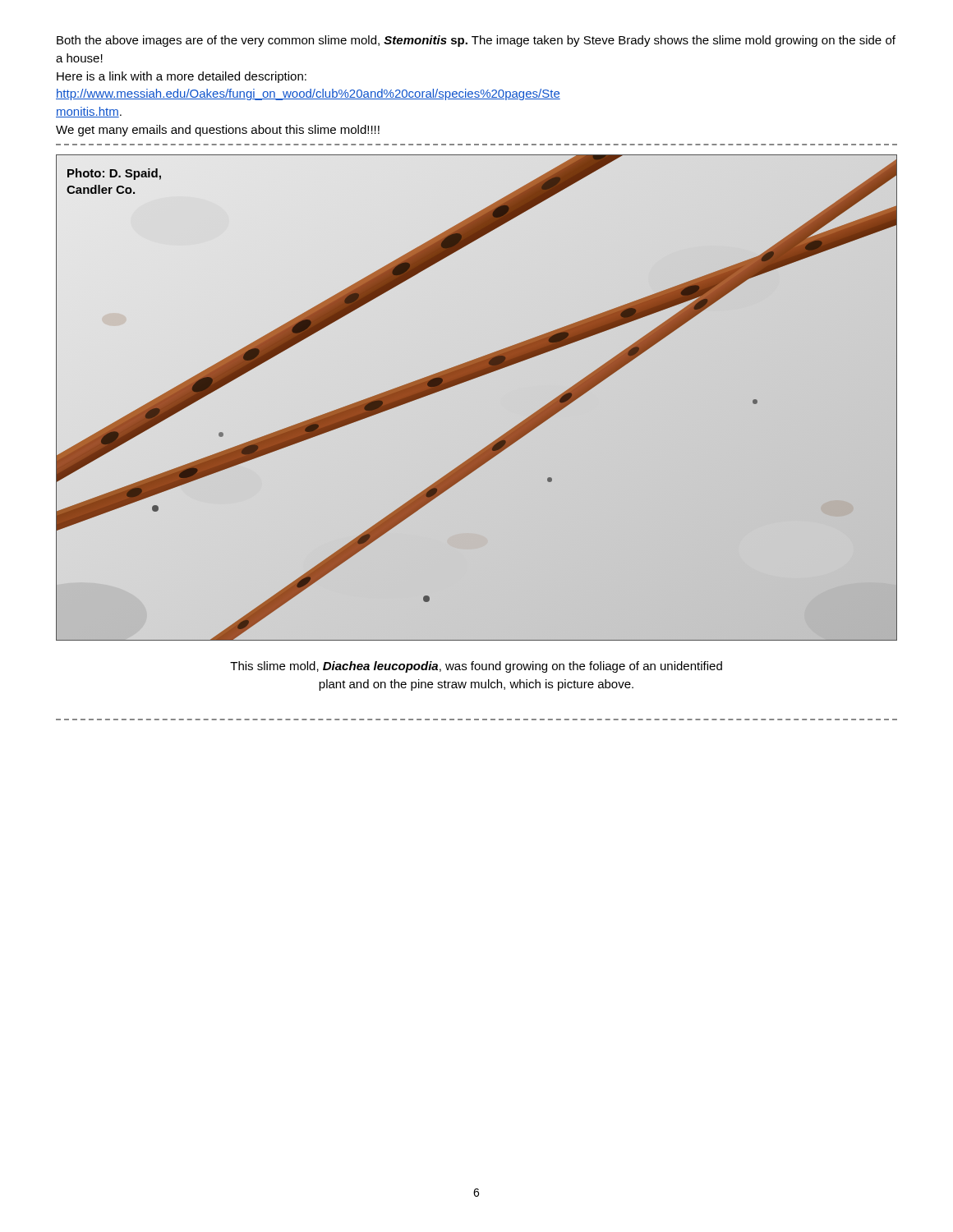Screen dimensions: 1232x953
Task: Select the photo
Action: [476, 398]
